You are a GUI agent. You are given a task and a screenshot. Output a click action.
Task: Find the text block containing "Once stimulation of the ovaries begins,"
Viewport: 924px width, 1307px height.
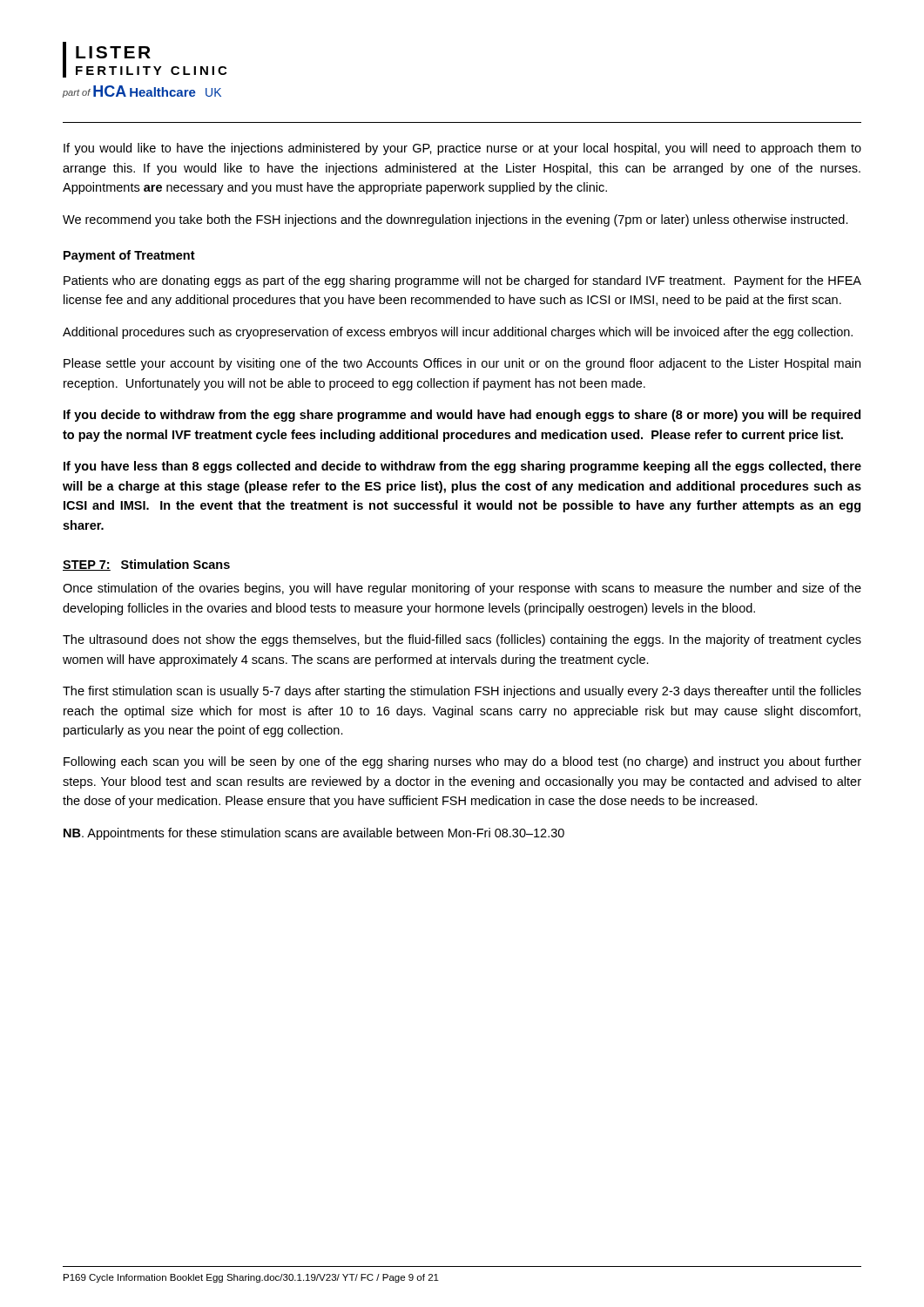(462, 598)
